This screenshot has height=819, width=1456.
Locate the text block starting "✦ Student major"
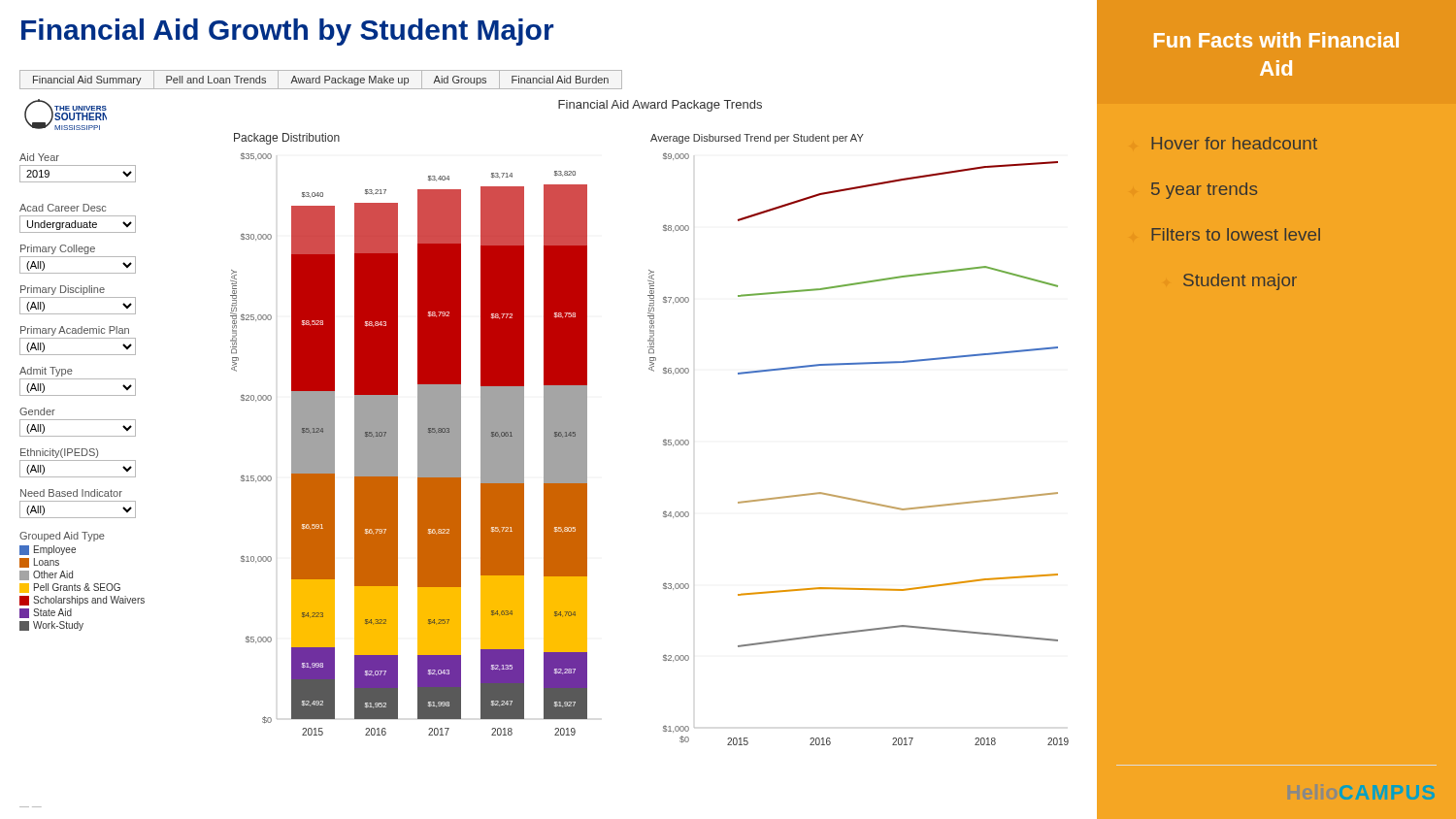1229,281
